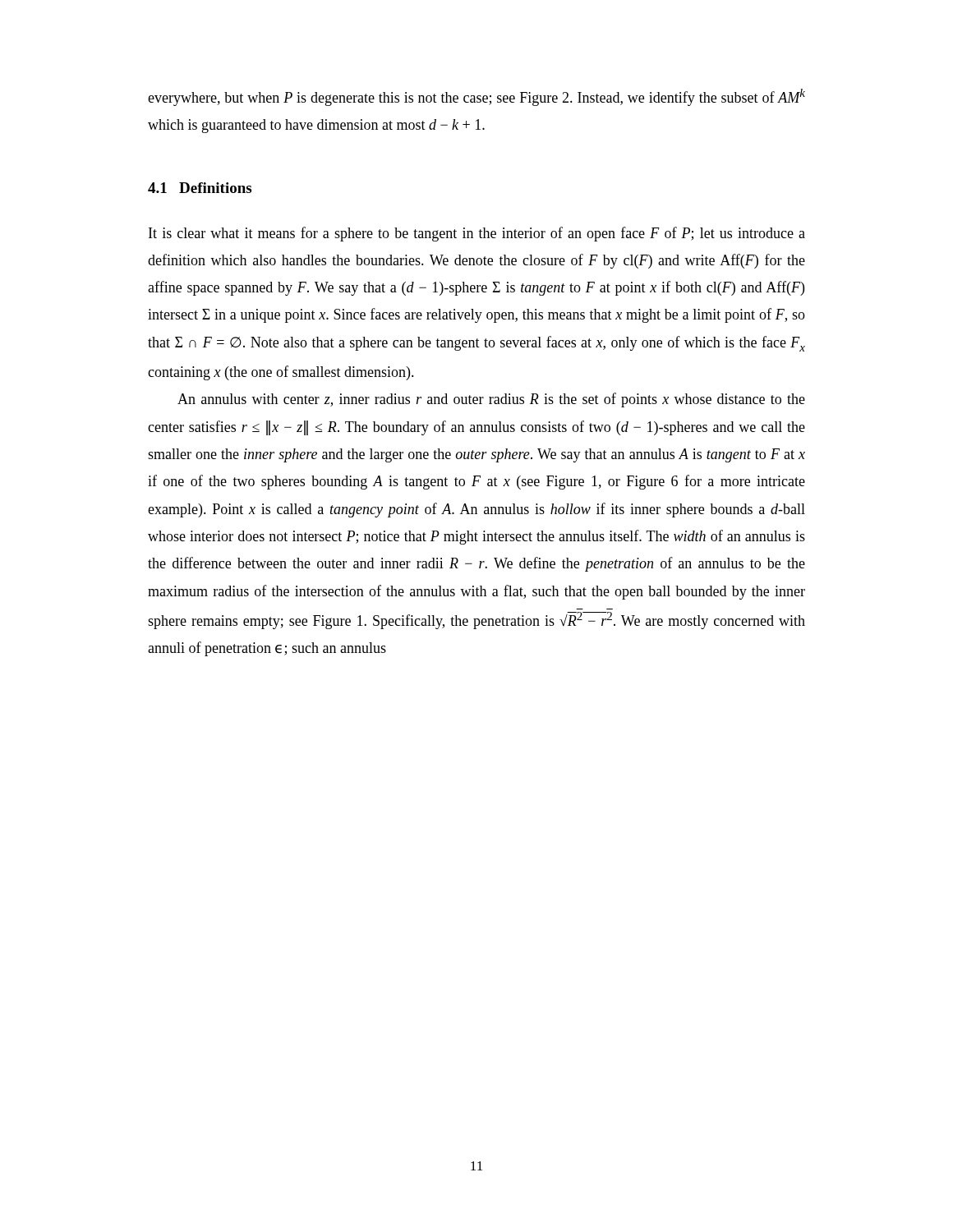Locate the region starting "everywhere, but when P is degenerate"

tap(476, 110)
